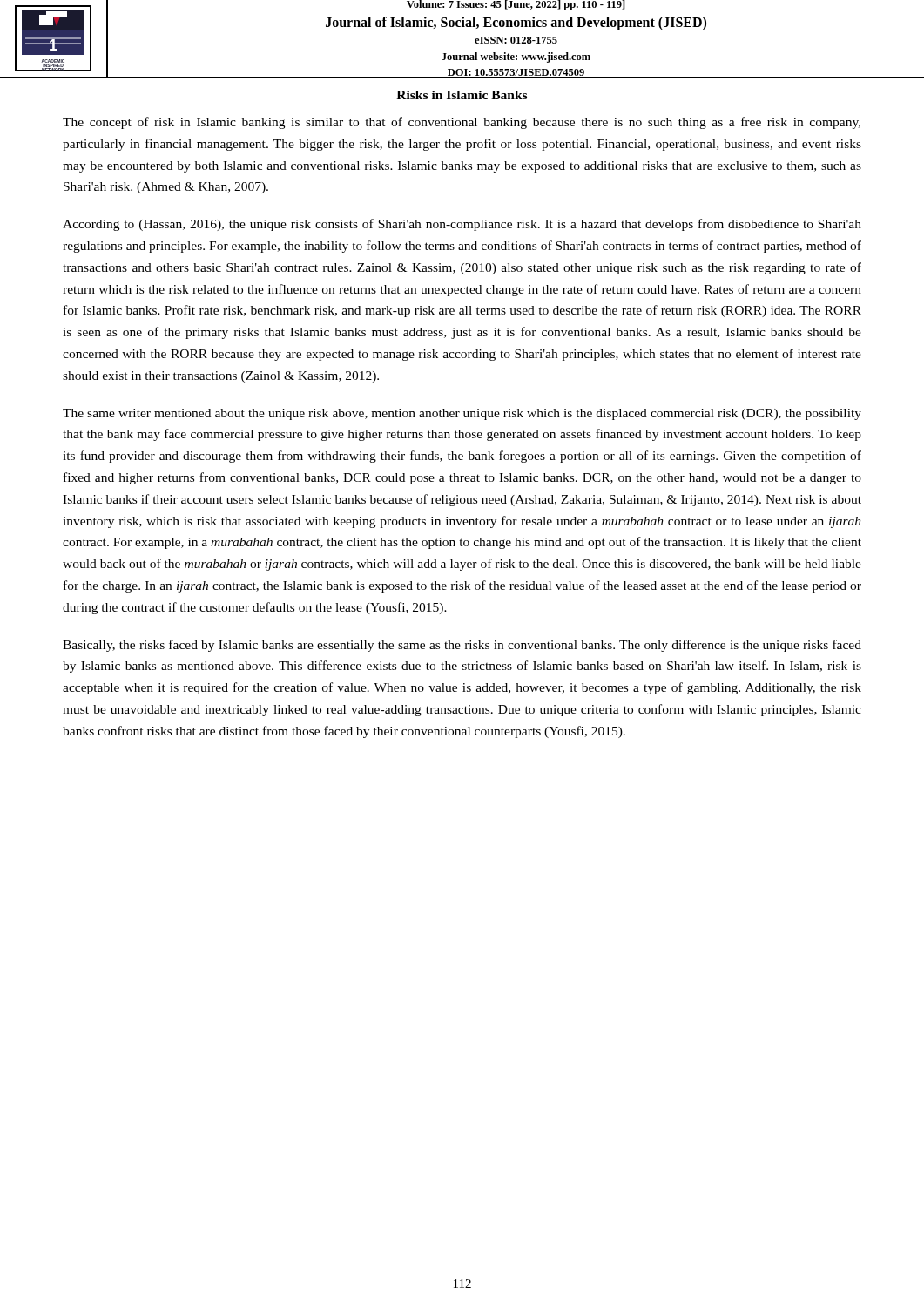Locate the element starting "According to (Hassan, 2016), the unique risk"

tap(462, 299)
